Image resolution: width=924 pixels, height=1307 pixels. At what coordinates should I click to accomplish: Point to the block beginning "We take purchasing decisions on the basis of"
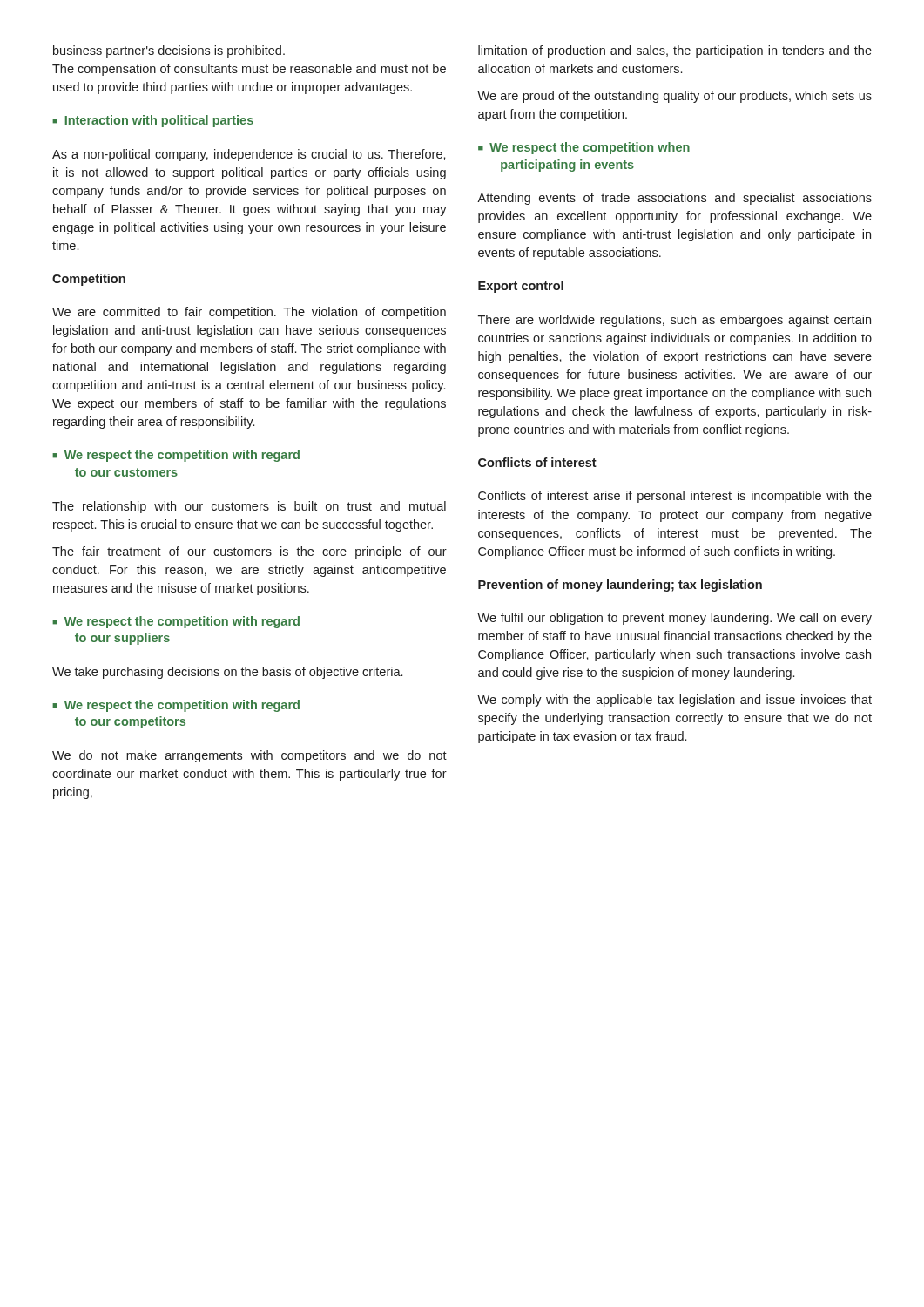click(x=249, y=672)
